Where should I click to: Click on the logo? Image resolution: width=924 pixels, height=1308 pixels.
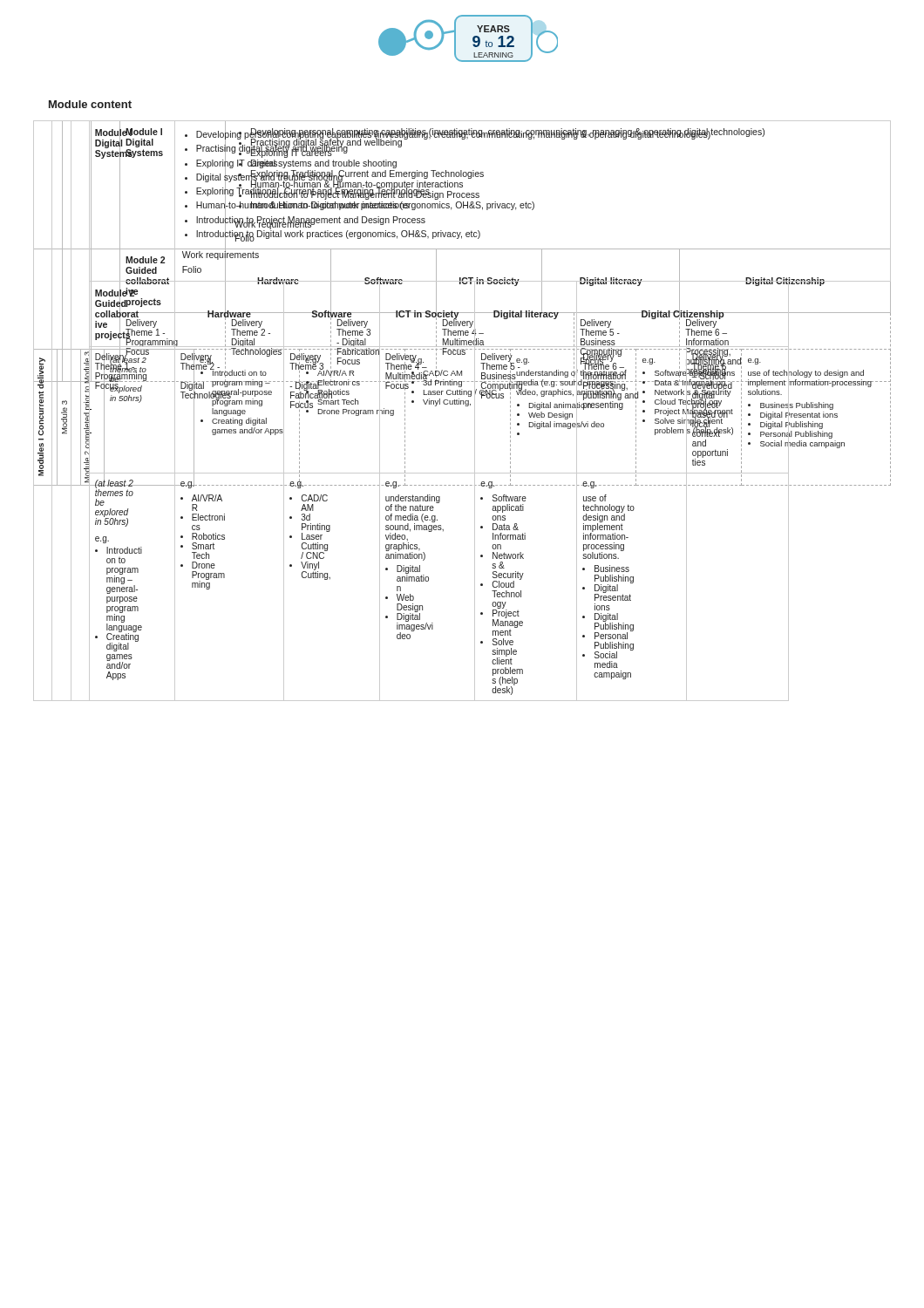pos(462,48)
